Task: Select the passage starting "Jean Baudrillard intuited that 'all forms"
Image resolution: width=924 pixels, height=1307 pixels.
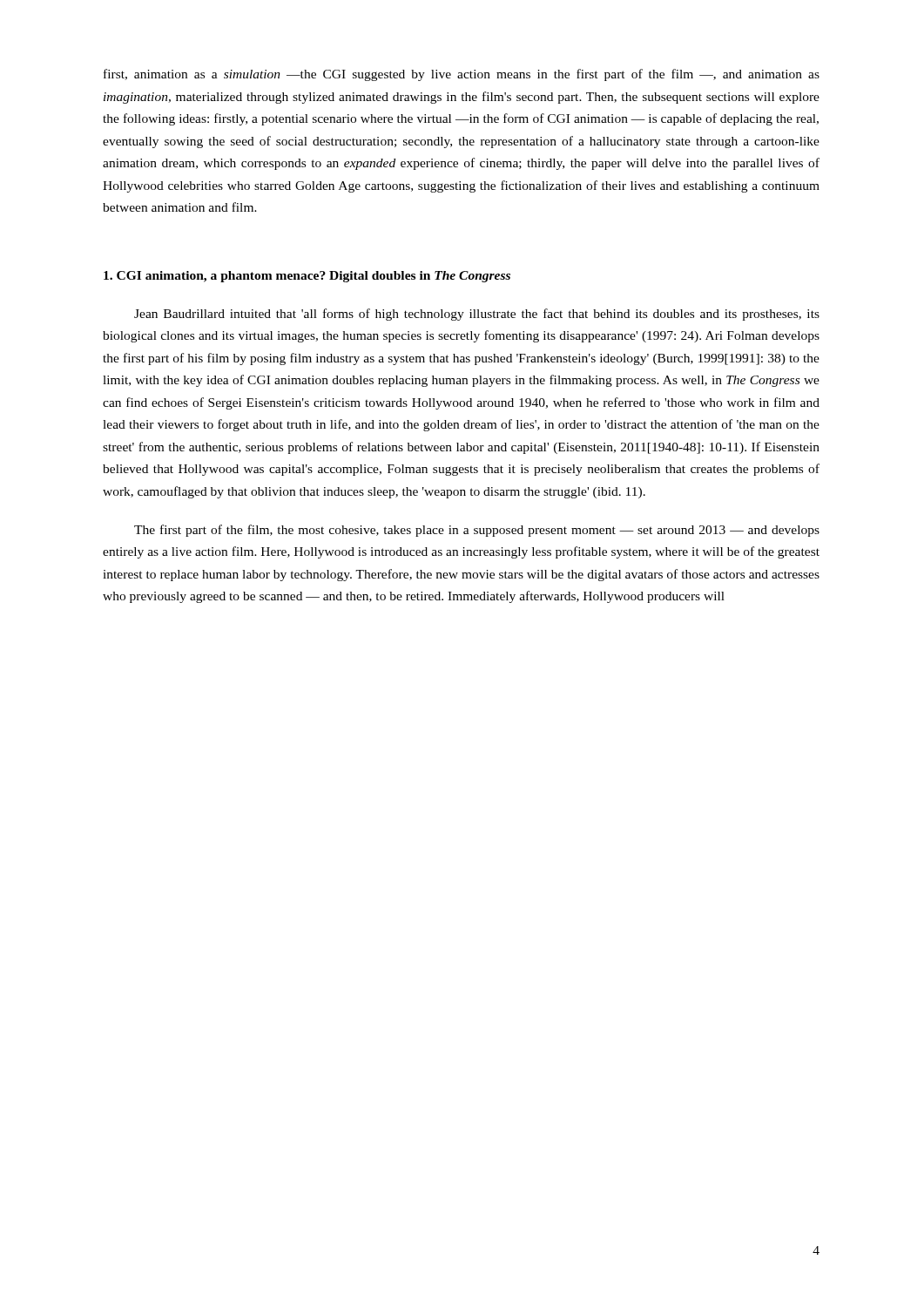Action: [461, 402]
